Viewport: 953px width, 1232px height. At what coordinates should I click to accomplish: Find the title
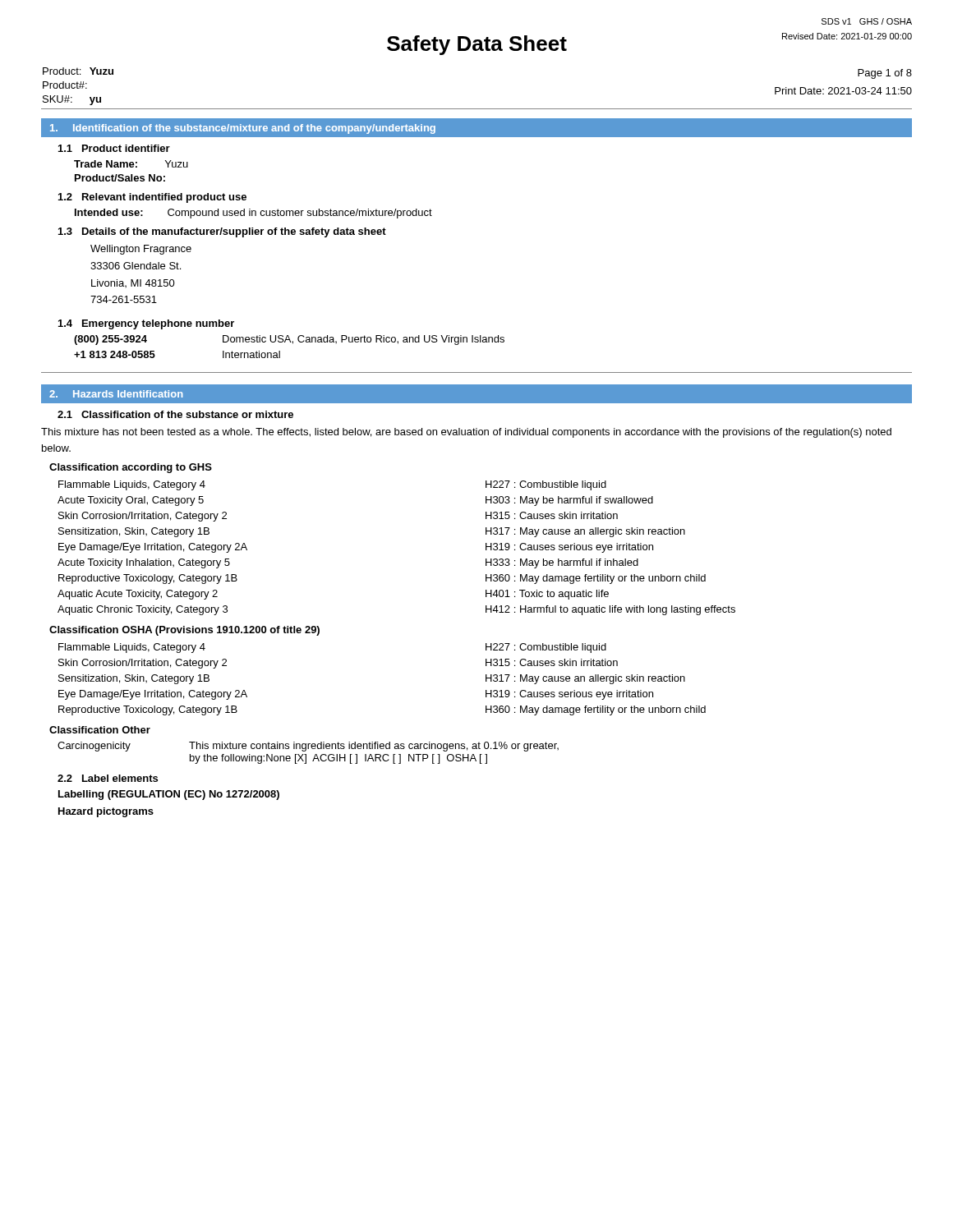click(476, 43)
